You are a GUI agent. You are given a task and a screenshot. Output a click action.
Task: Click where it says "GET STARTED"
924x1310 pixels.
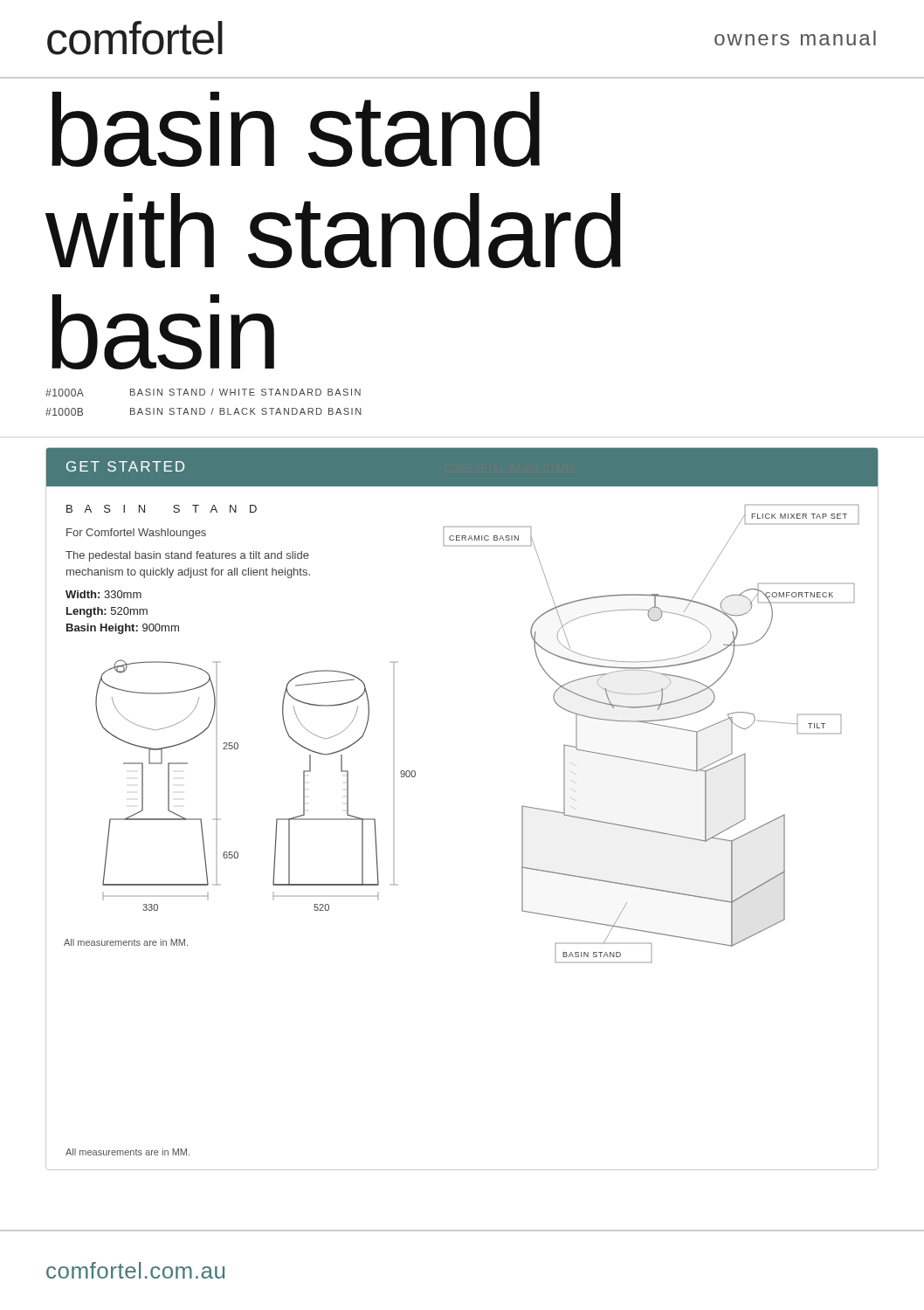click(126, 467)
